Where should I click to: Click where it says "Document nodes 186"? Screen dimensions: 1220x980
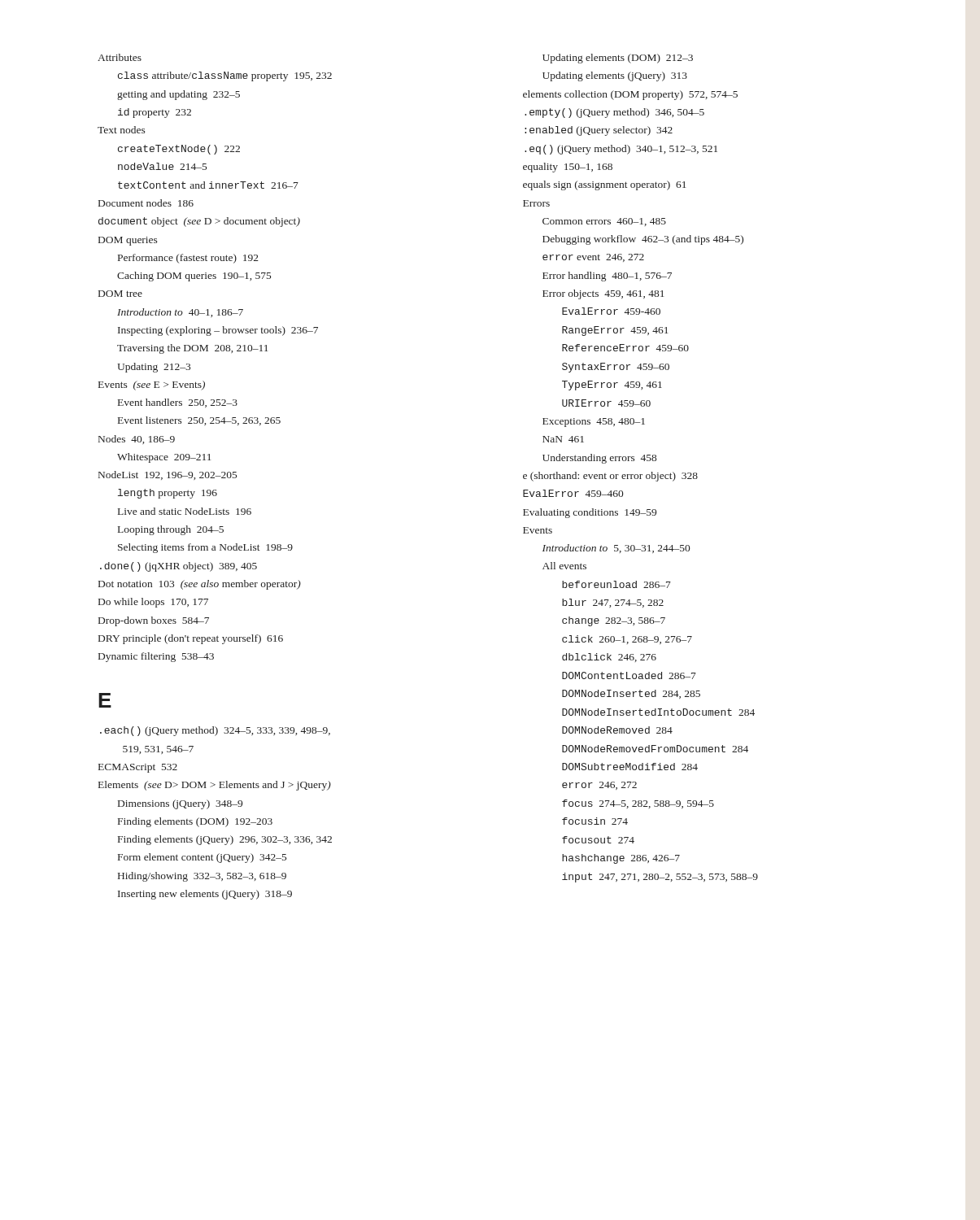146,203
